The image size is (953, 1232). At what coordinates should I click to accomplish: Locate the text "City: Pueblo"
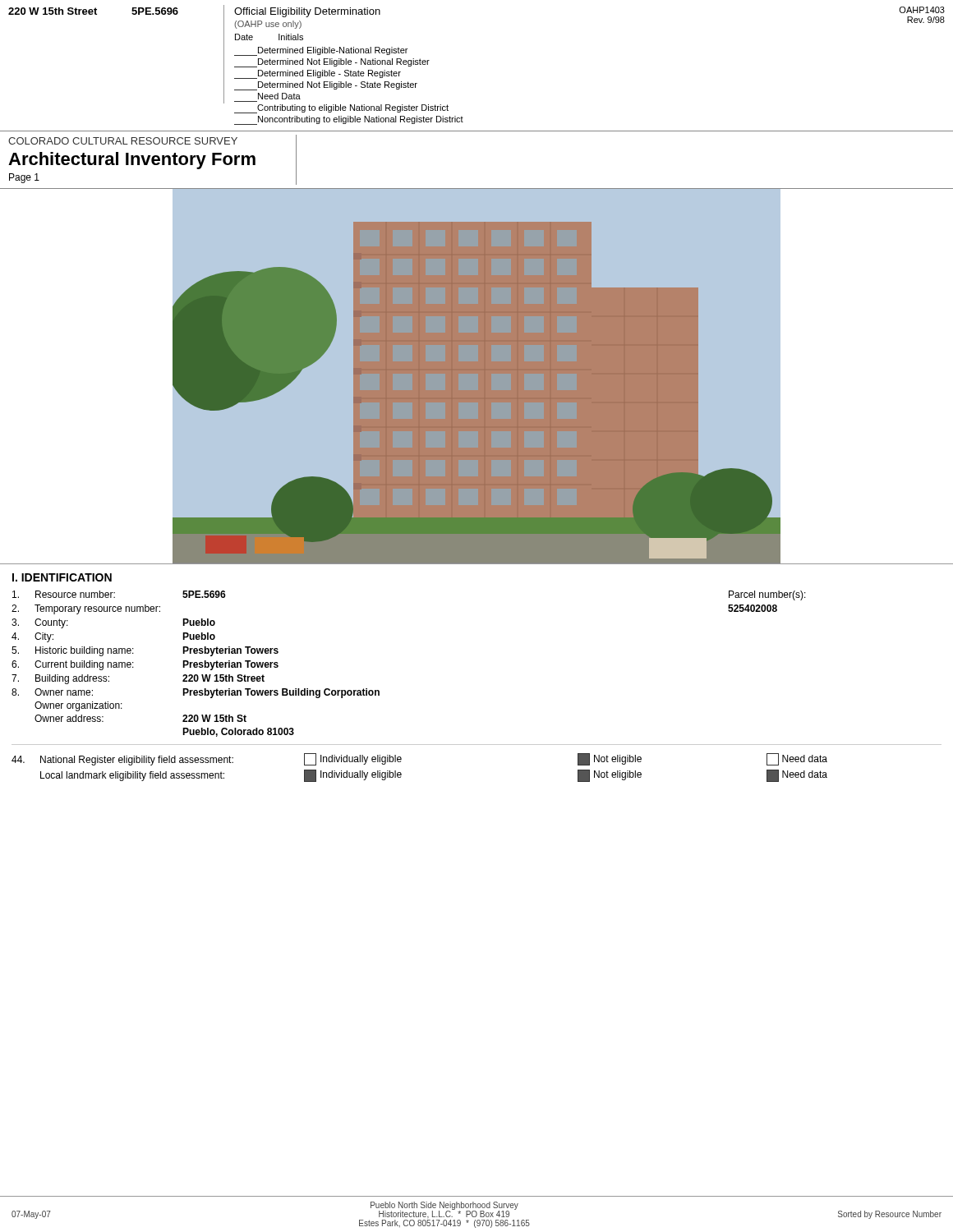(47, 636)
